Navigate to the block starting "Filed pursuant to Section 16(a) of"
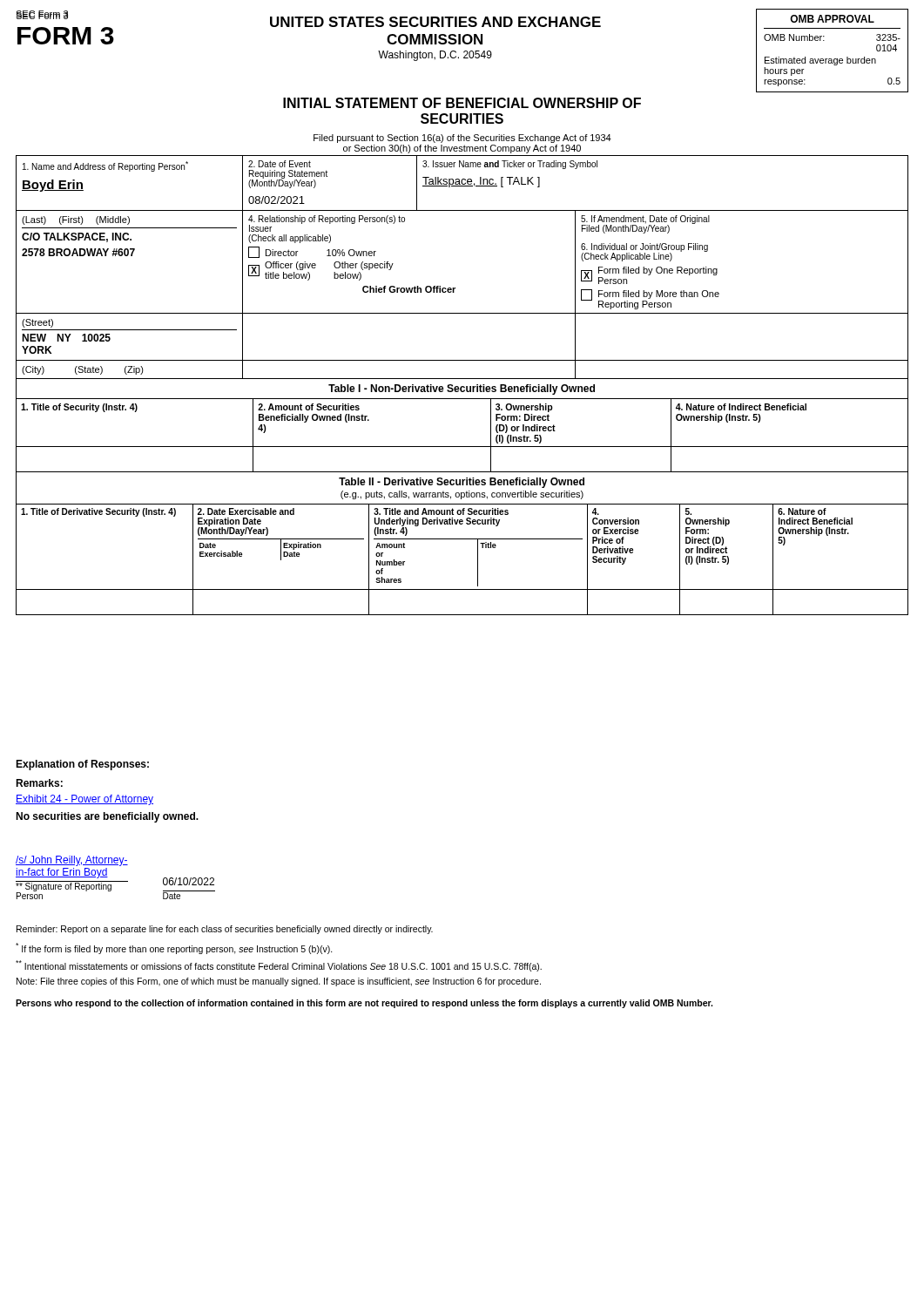Viewport: 924px width, 1307px height. (x=462, y=143)
